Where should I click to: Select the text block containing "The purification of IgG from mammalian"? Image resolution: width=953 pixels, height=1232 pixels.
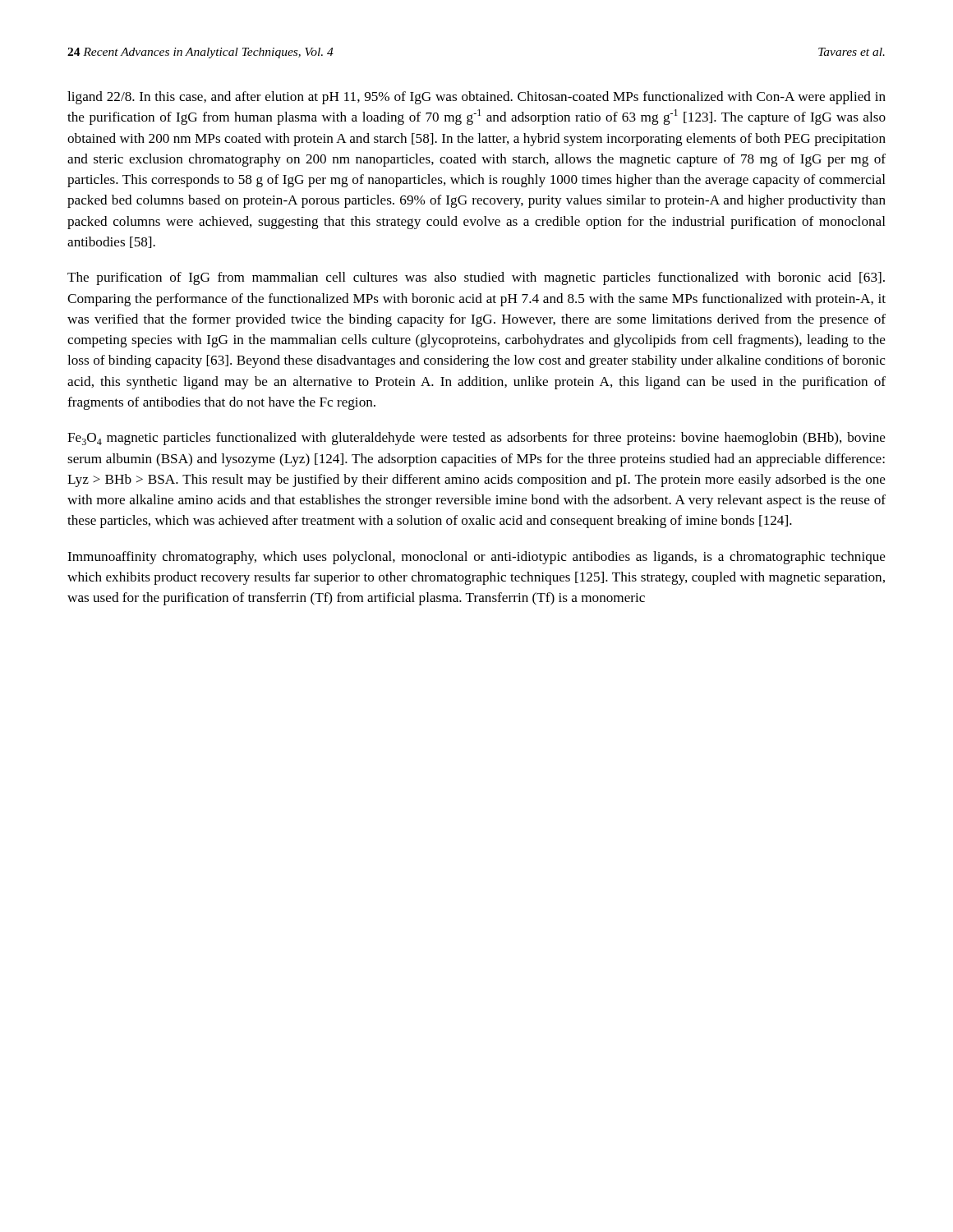[476, 340]
